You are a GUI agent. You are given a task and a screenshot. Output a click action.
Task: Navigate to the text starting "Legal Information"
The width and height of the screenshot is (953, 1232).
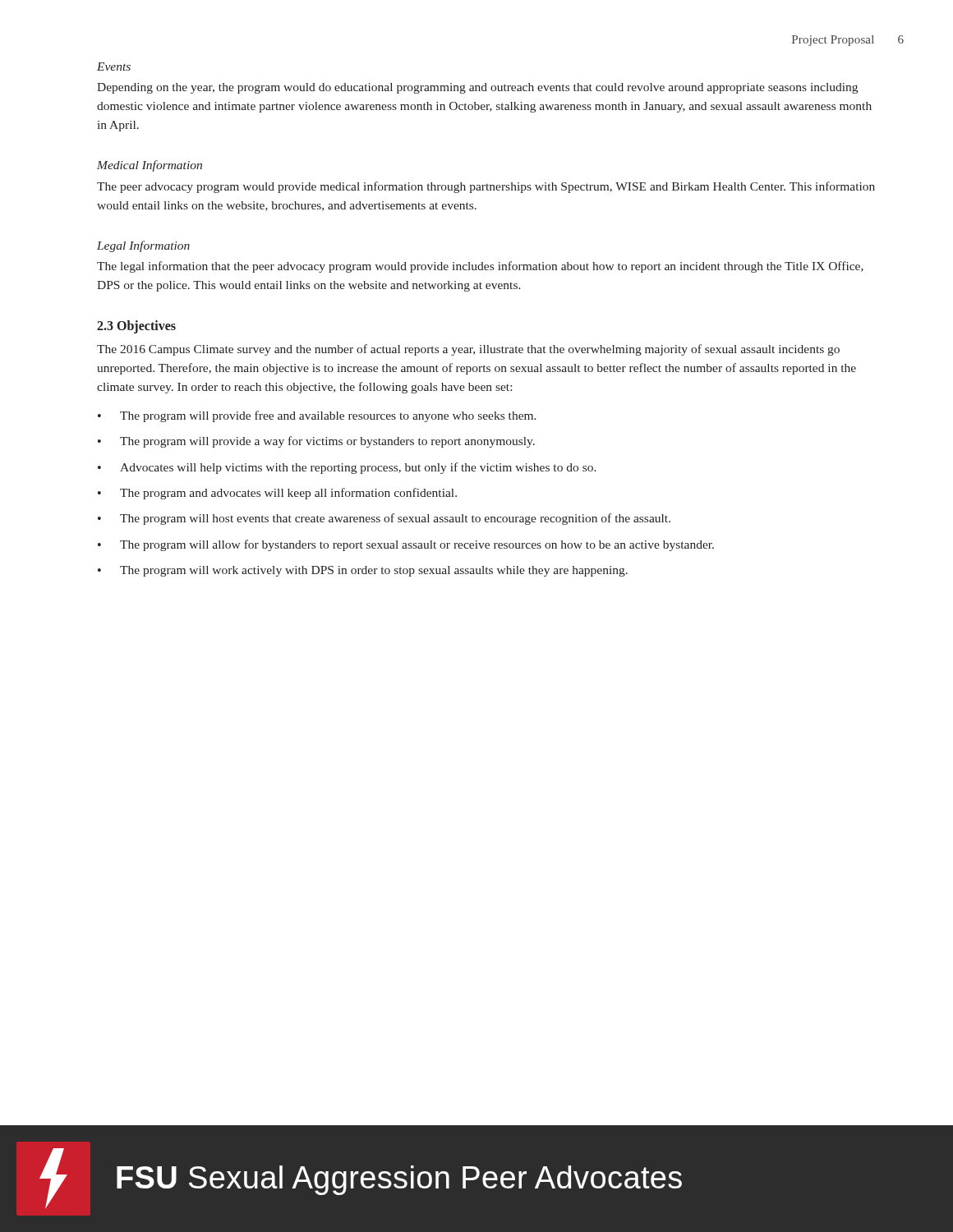143,245
